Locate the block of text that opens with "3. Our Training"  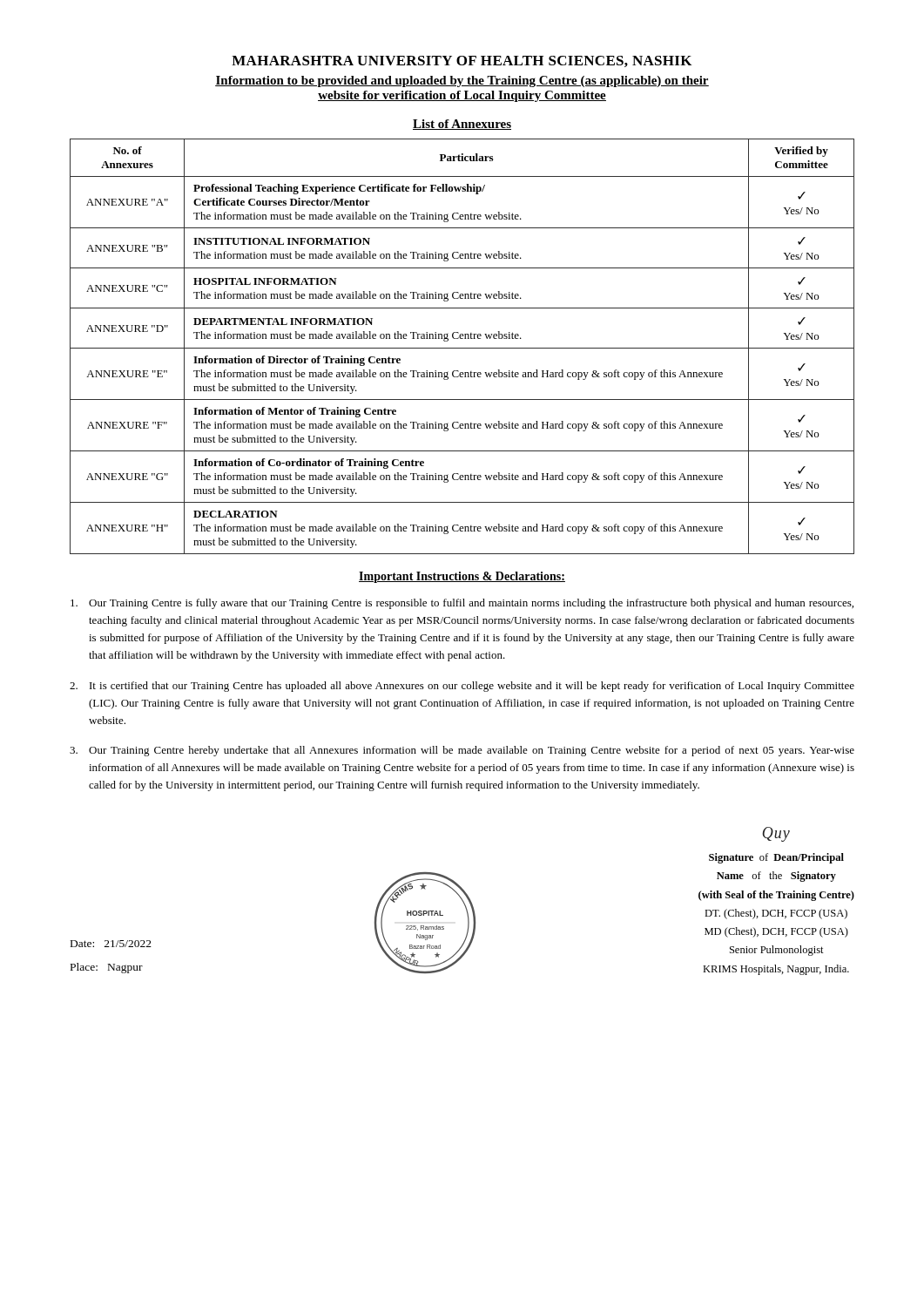click(x=462, y=768)
